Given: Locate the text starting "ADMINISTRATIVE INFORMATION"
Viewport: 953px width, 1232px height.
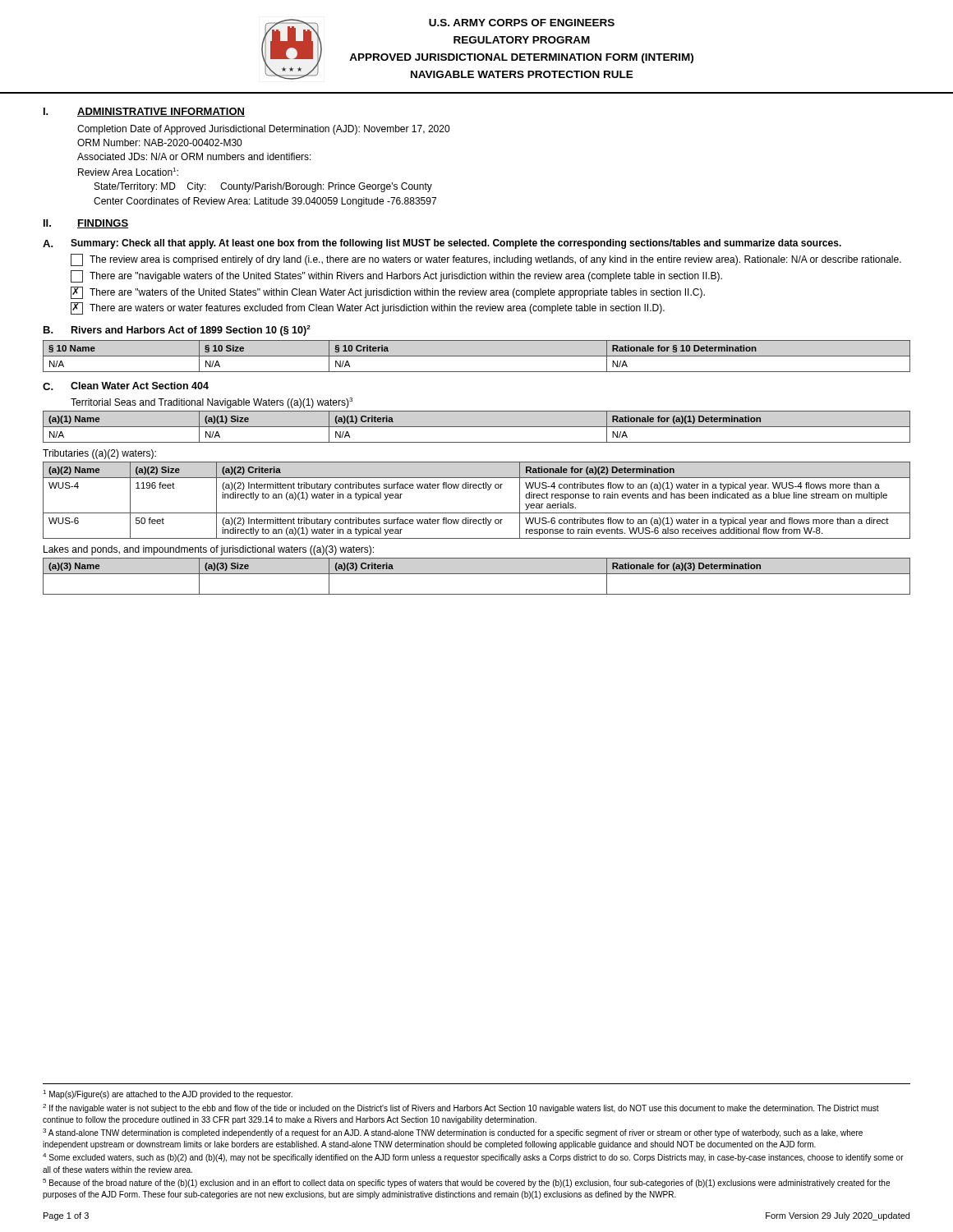Looking at the screenshot, I should [161, 111].
